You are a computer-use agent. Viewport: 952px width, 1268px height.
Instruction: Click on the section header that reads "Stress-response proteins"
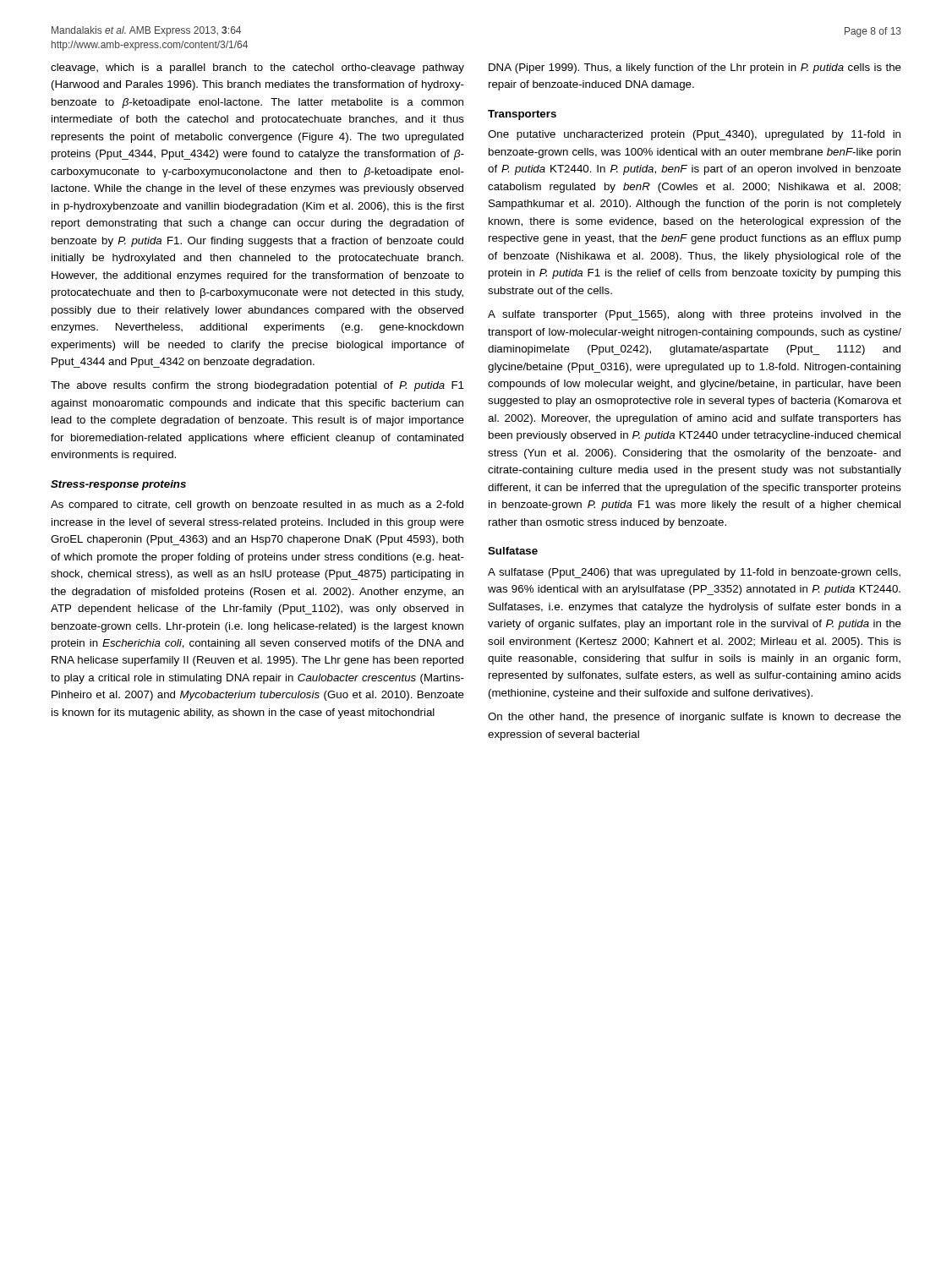pos(119,484)
